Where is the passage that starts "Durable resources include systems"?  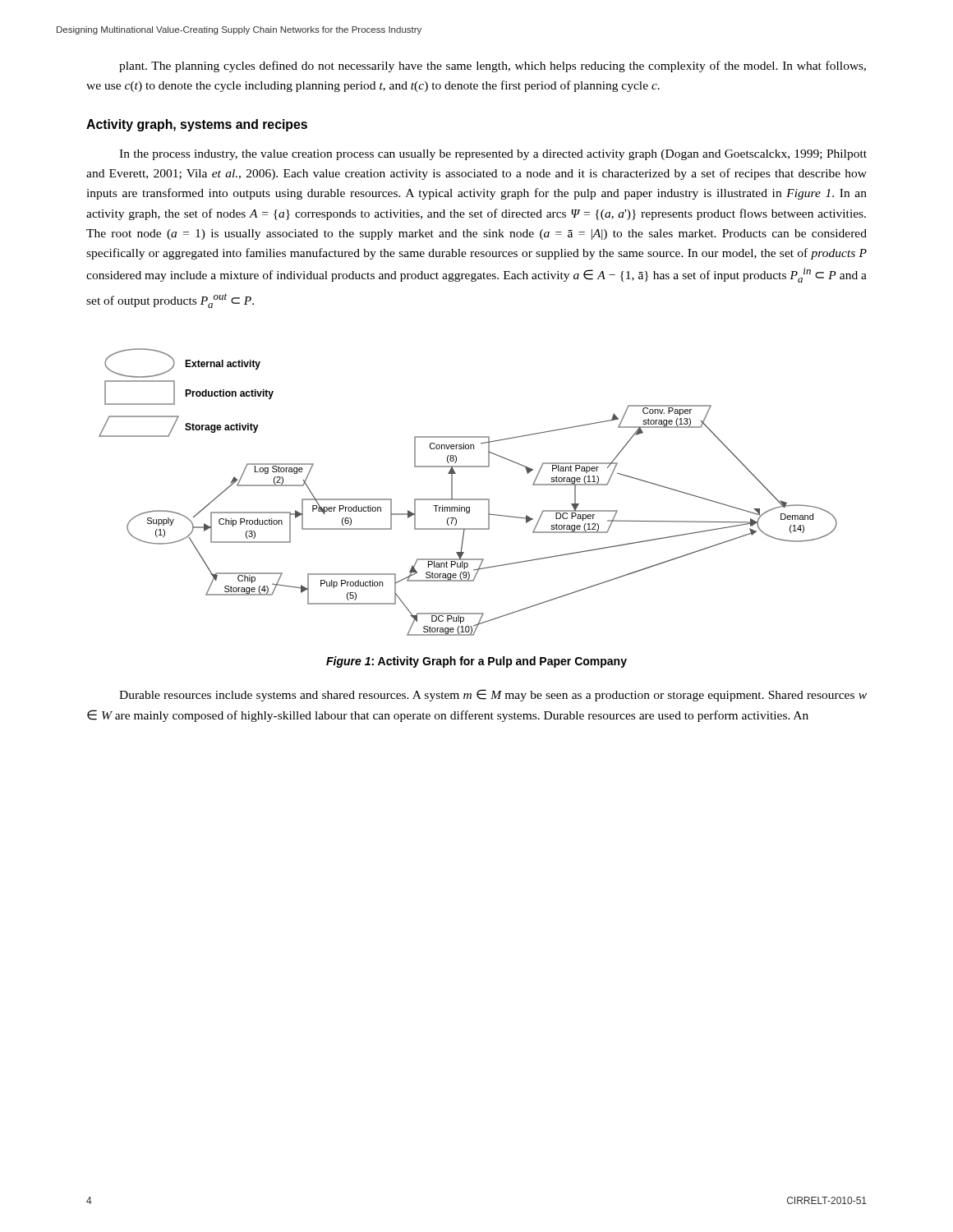(x=476, y=705)
